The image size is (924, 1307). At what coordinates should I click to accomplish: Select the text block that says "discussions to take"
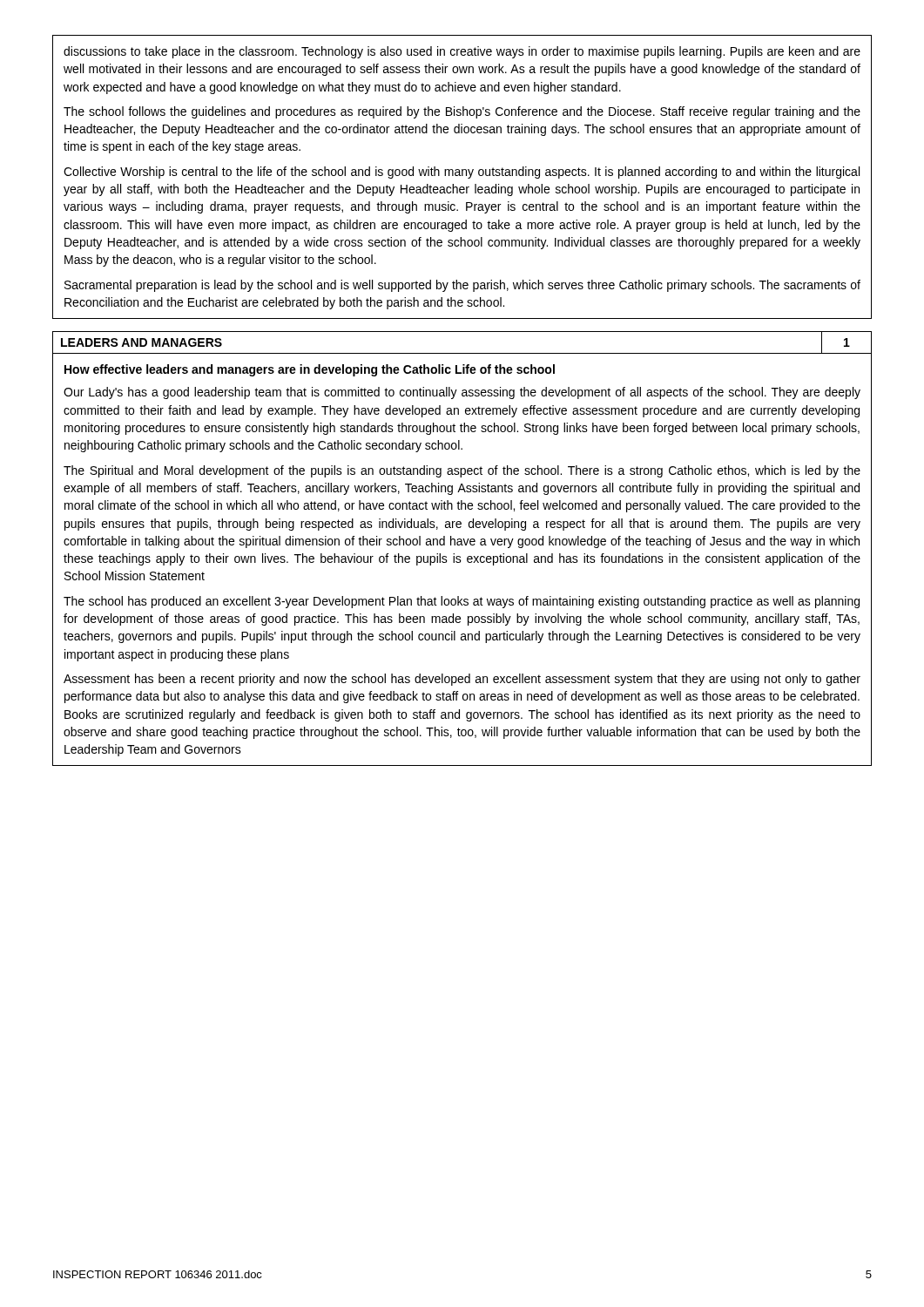462,177
